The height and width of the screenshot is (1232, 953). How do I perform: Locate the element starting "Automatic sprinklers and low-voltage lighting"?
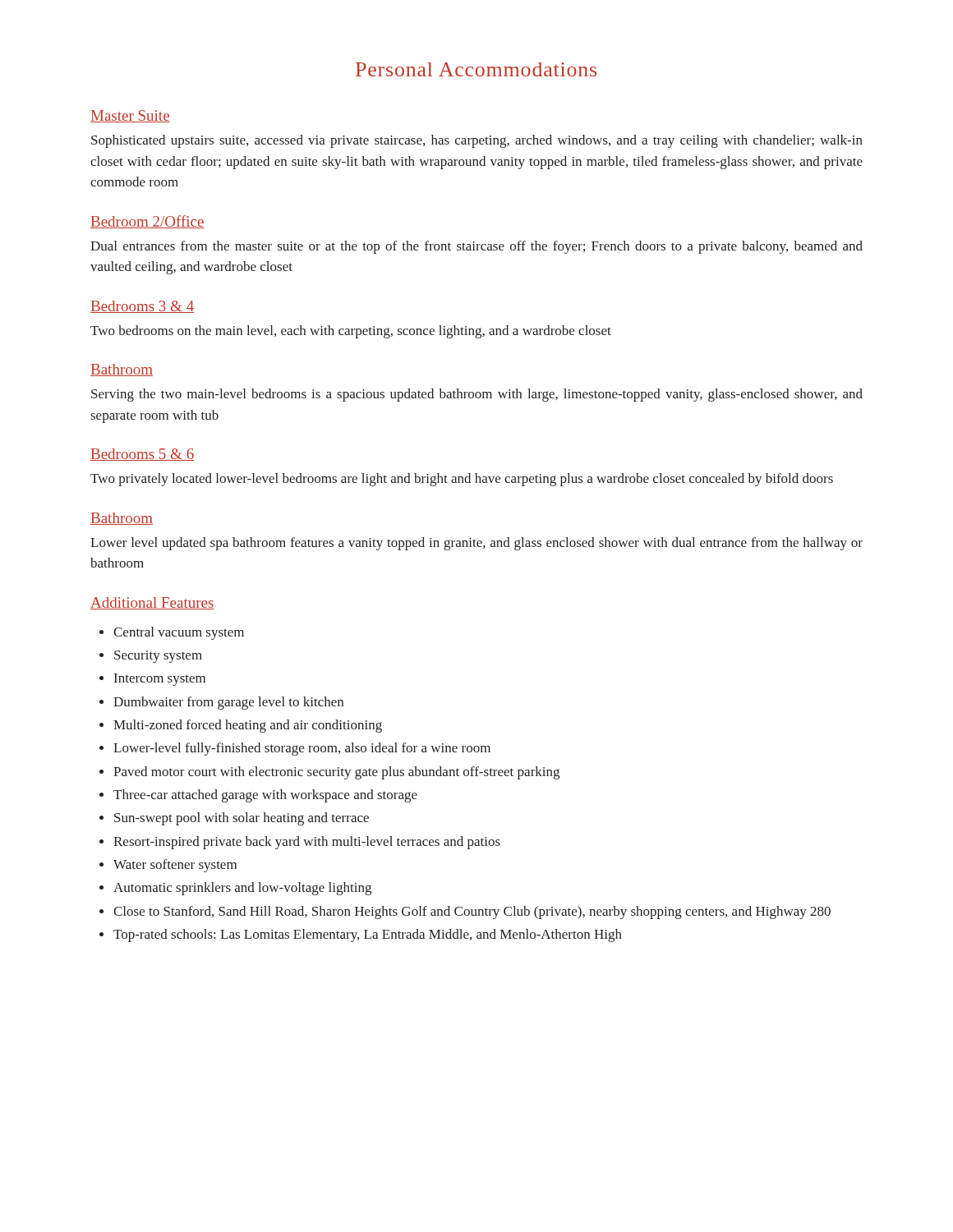click(x=243, y=888)
